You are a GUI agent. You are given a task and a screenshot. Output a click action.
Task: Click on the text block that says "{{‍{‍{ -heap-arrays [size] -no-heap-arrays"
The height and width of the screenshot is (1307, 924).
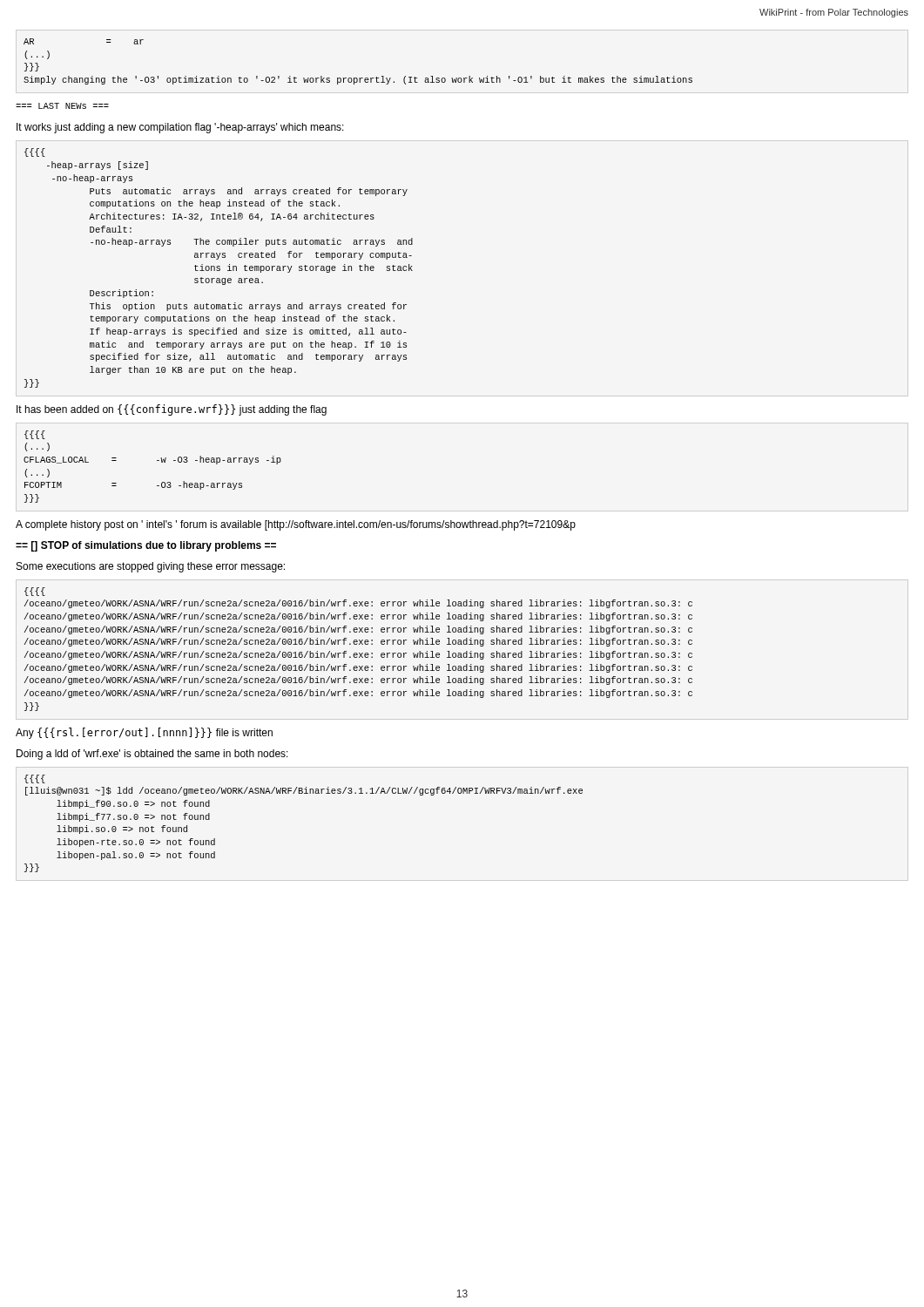[218, 268]
